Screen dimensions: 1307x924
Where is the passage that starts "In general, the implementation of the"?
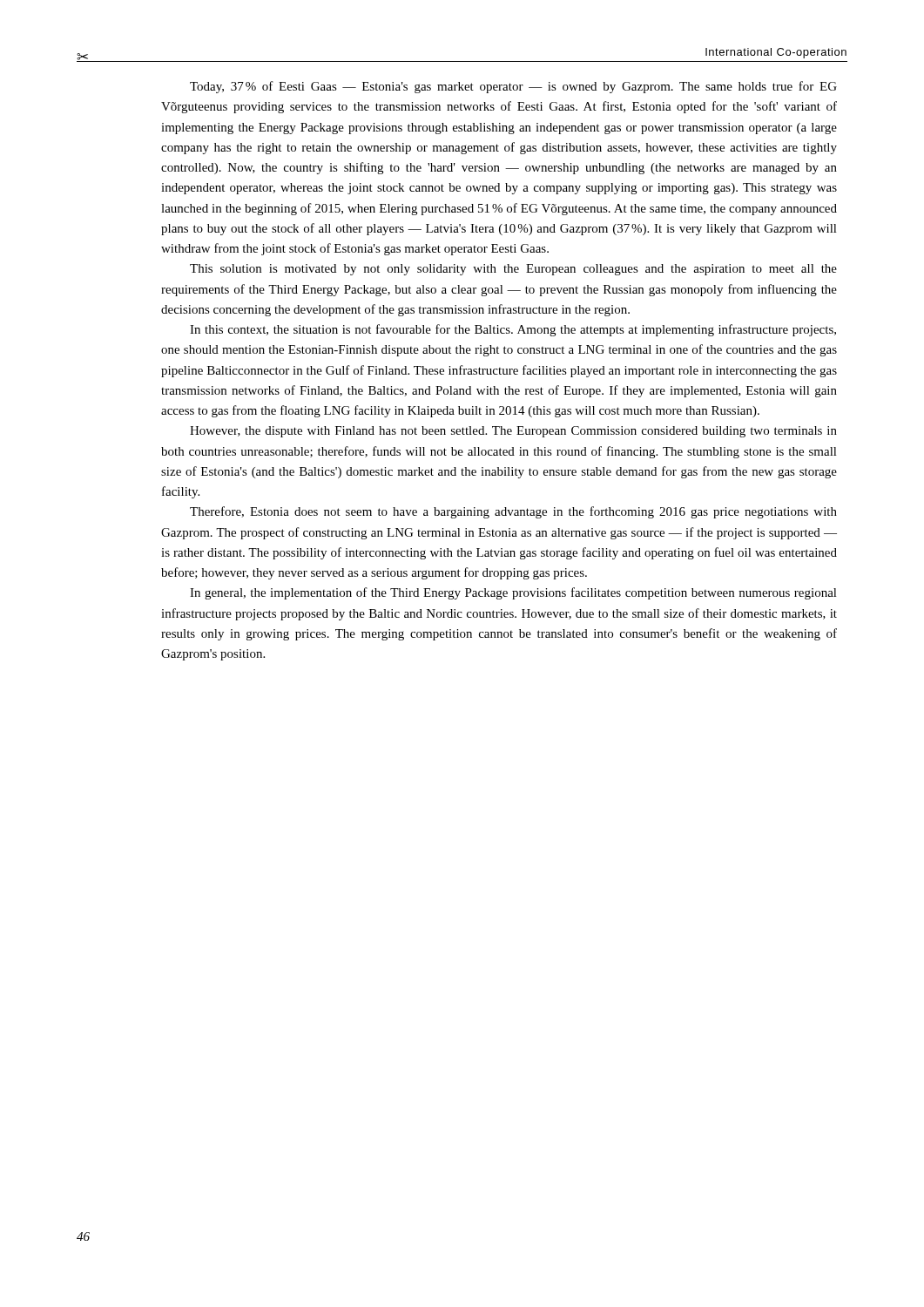tap(499, 624)
